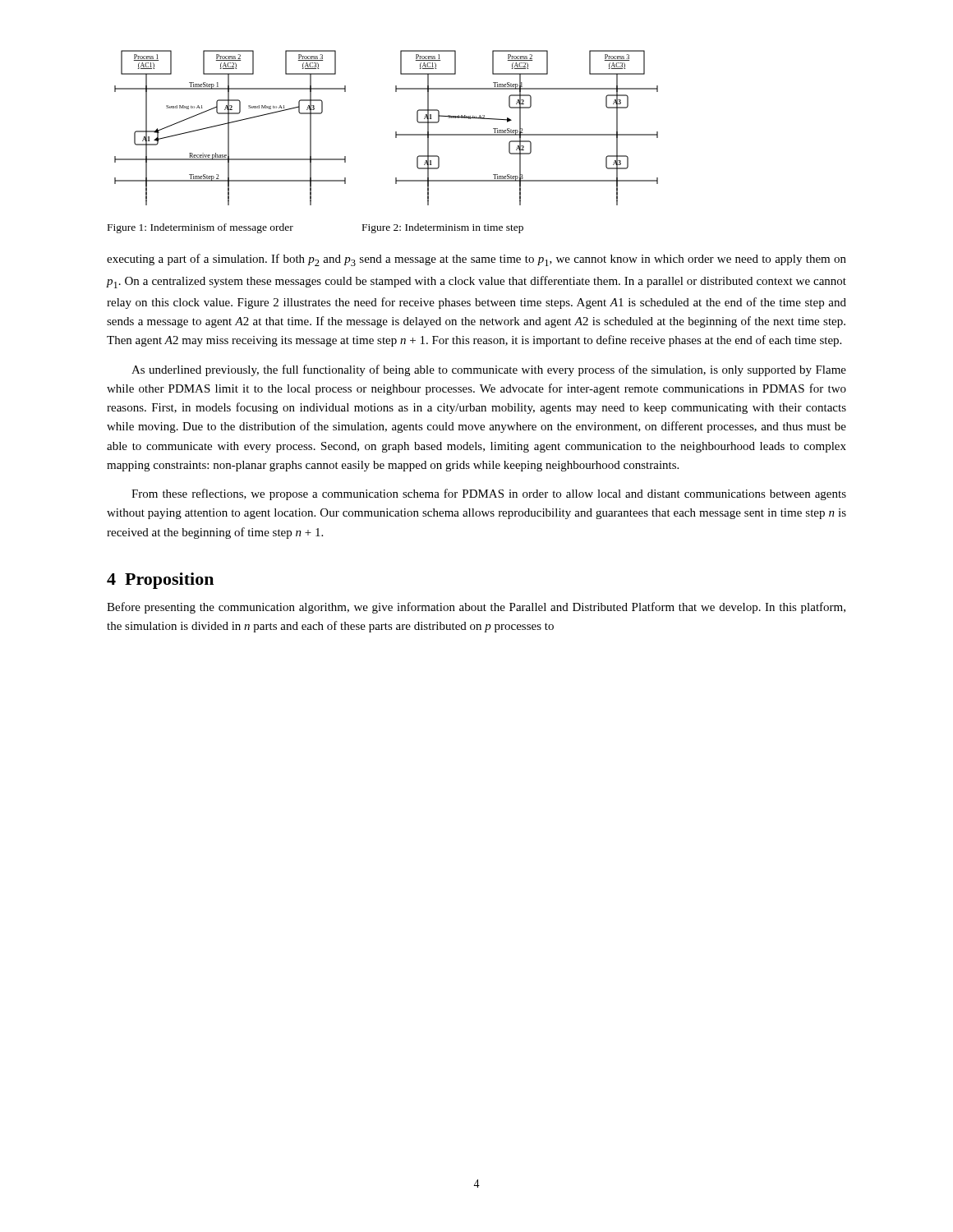The width and height of the screenshot is (953, 1232).
Task: Find the element starting "Before presenting the communication algorithm, we"
Action: tap(476, 616)
